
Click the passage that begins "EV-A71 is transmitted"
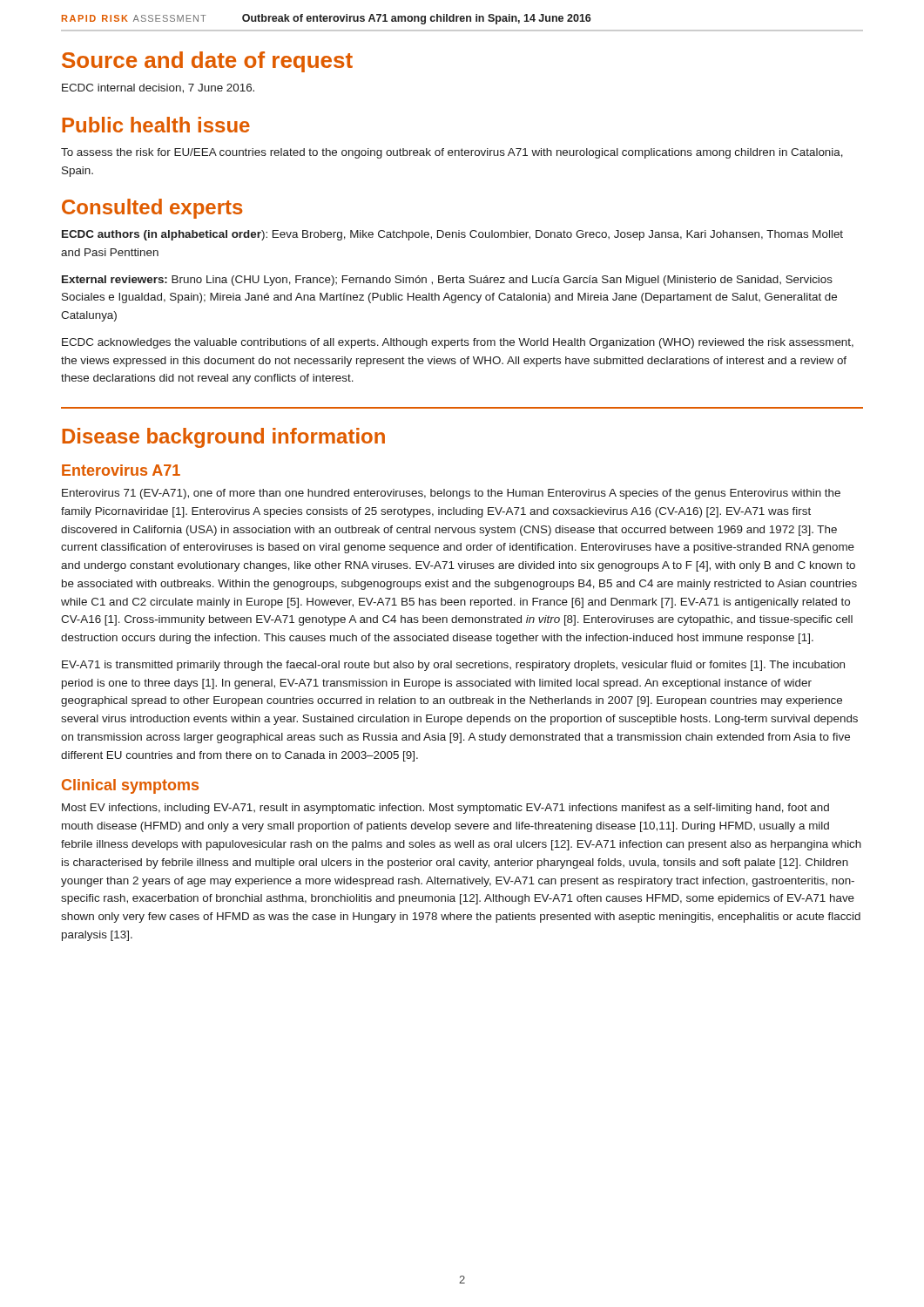460,710
